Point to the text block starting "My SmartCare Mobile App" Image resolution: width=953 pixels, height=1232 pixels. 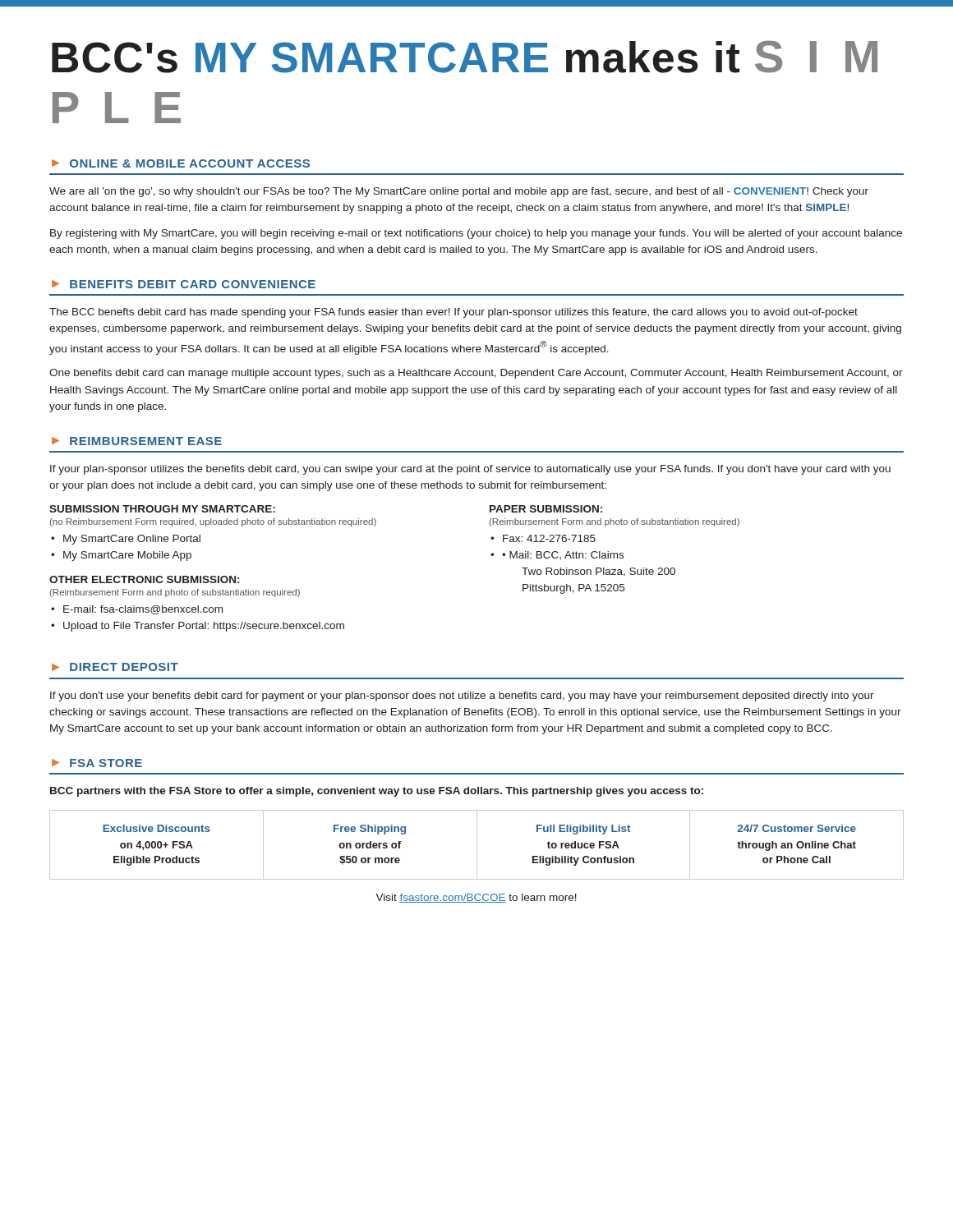tap(127, 555)
